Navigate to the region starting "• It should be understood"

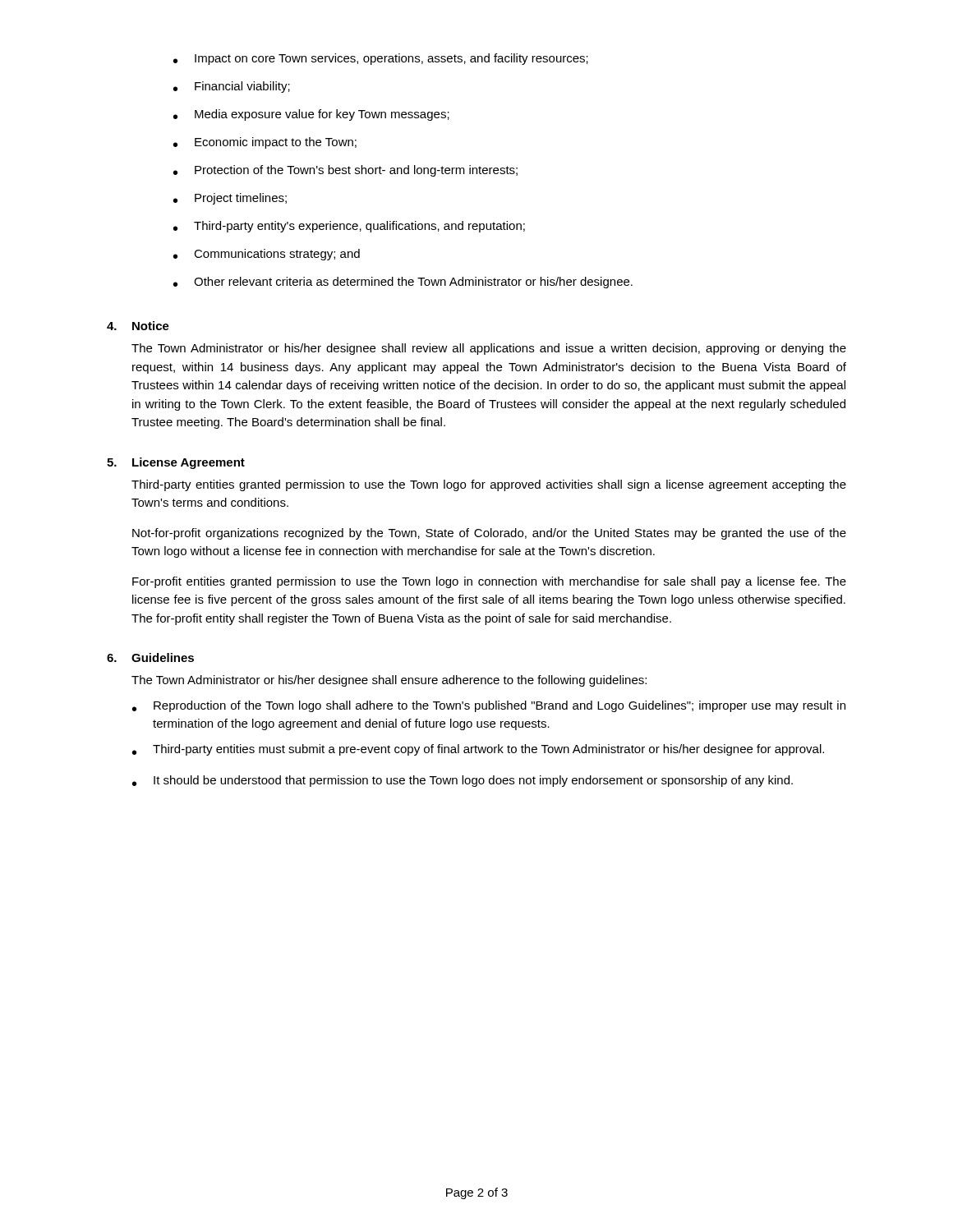tap(463, 783)
